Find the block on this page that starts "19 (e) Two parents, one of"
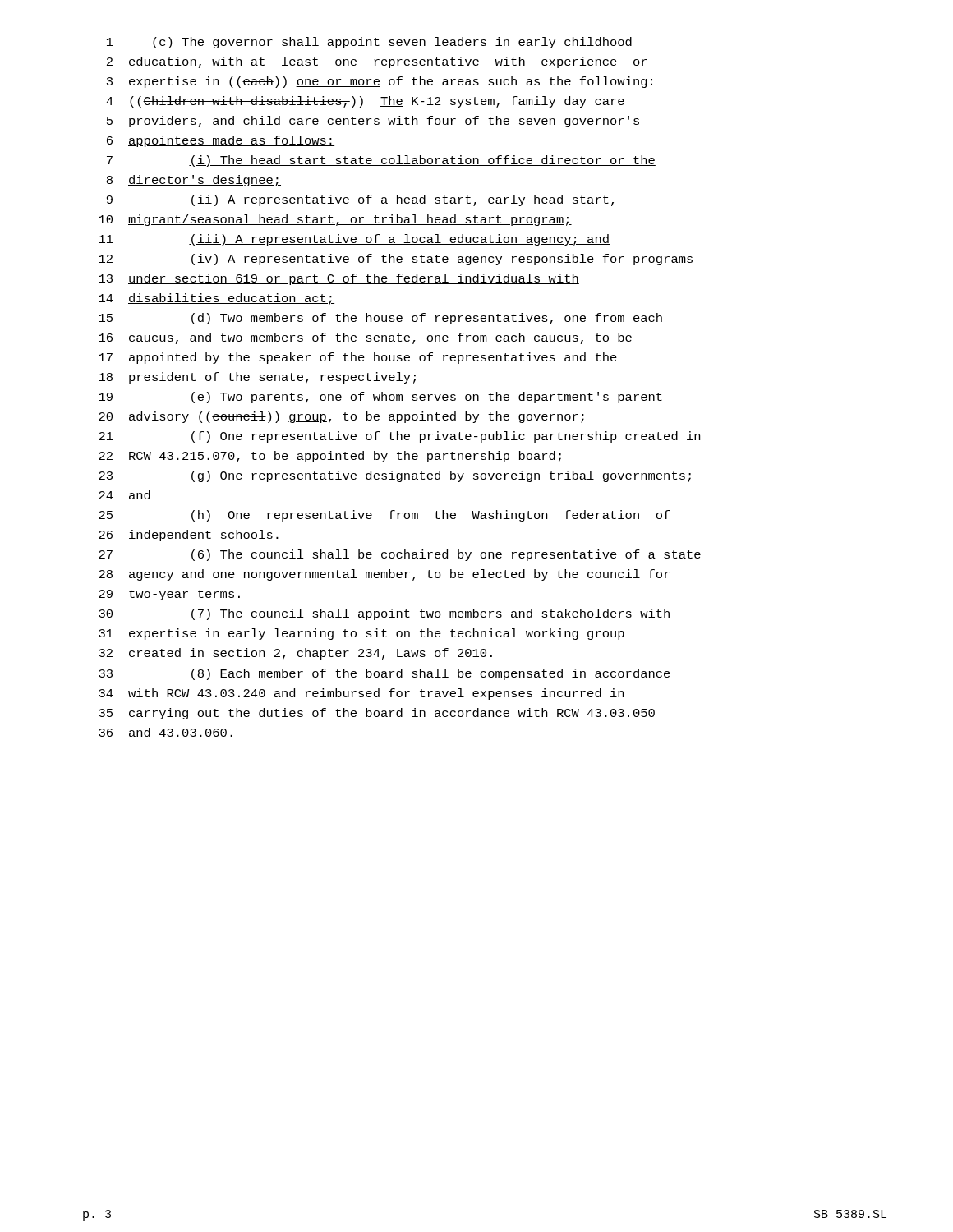 pyautogui.click(x=485, y=398)
